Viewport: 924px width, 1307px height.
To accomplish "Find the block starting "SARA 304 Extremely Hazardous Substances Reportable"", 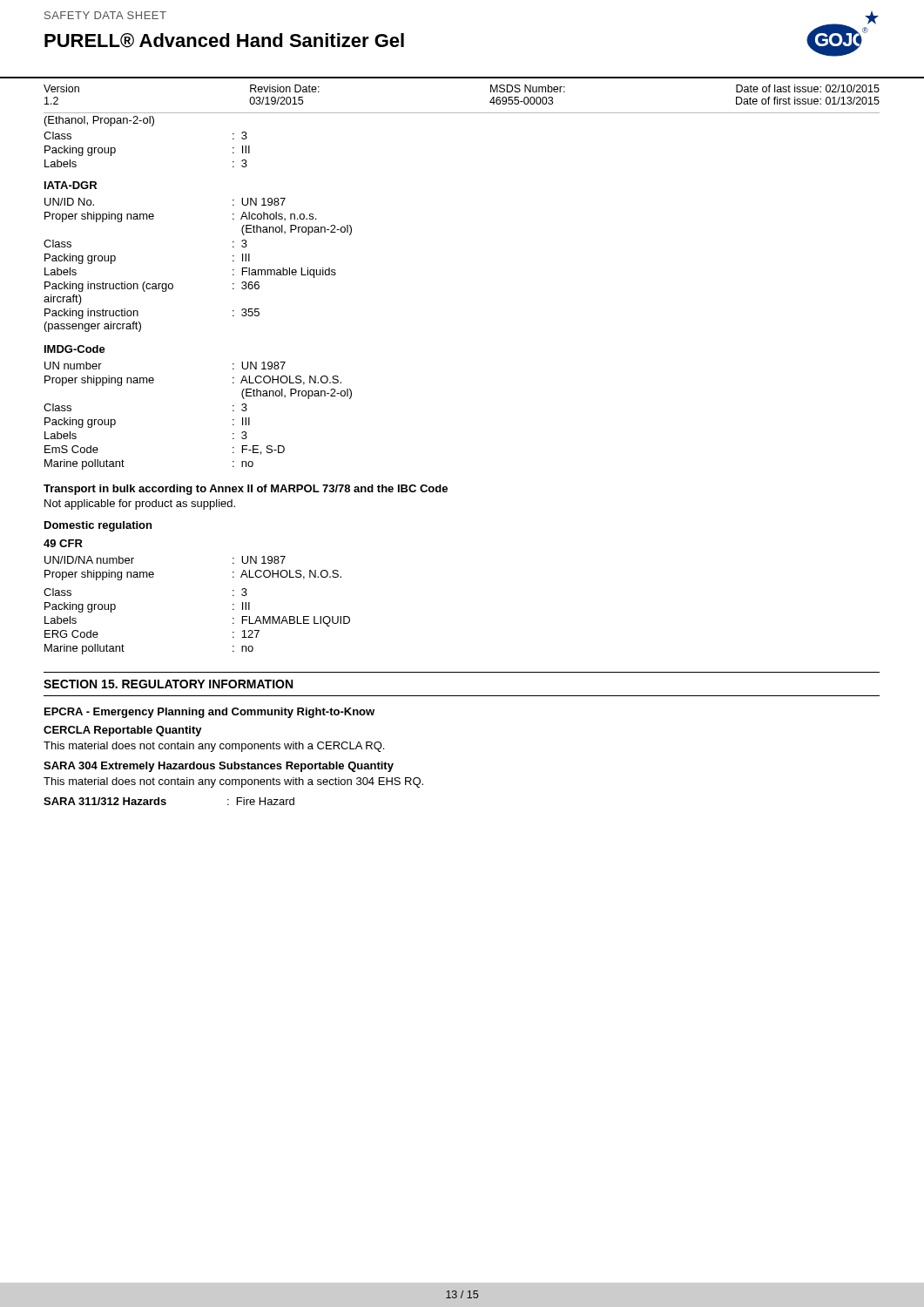I will point(219,766).
